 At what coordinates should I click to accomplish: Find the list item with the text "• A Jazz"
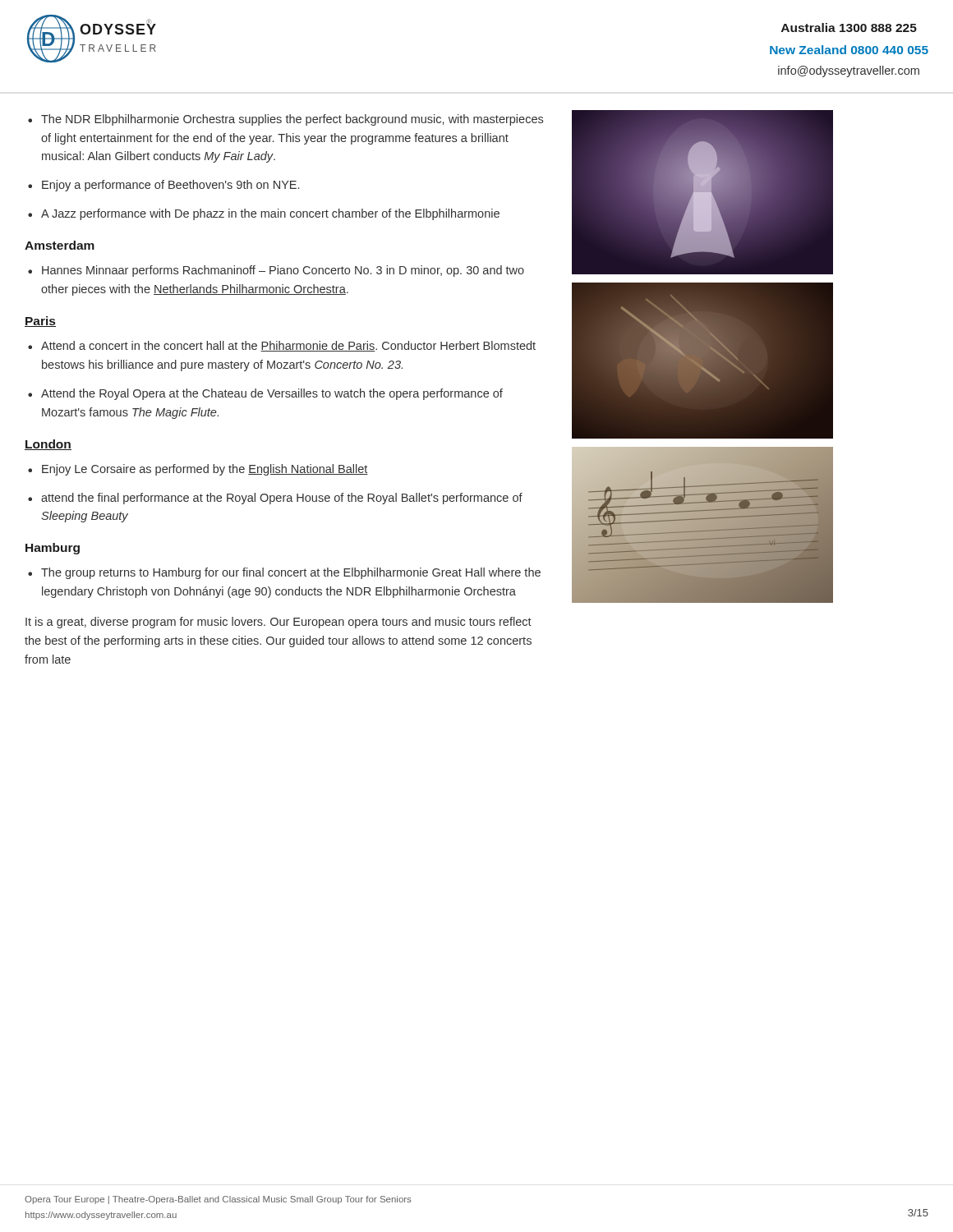point(264,214)
